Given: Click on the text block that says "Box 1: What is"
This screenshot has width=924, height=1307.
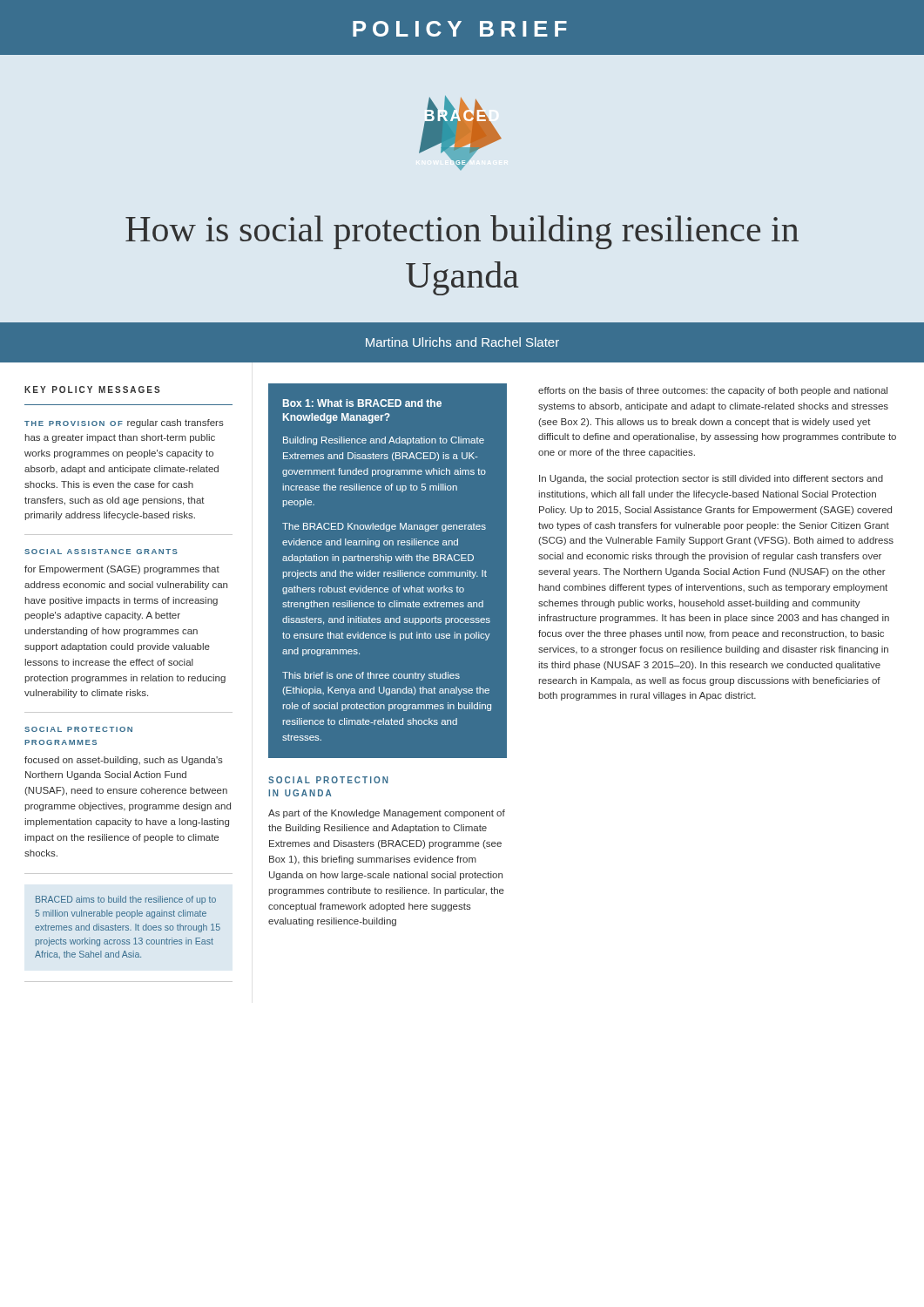Looking at the screenshot, I should pyautogui.click(x=388, y=571).
